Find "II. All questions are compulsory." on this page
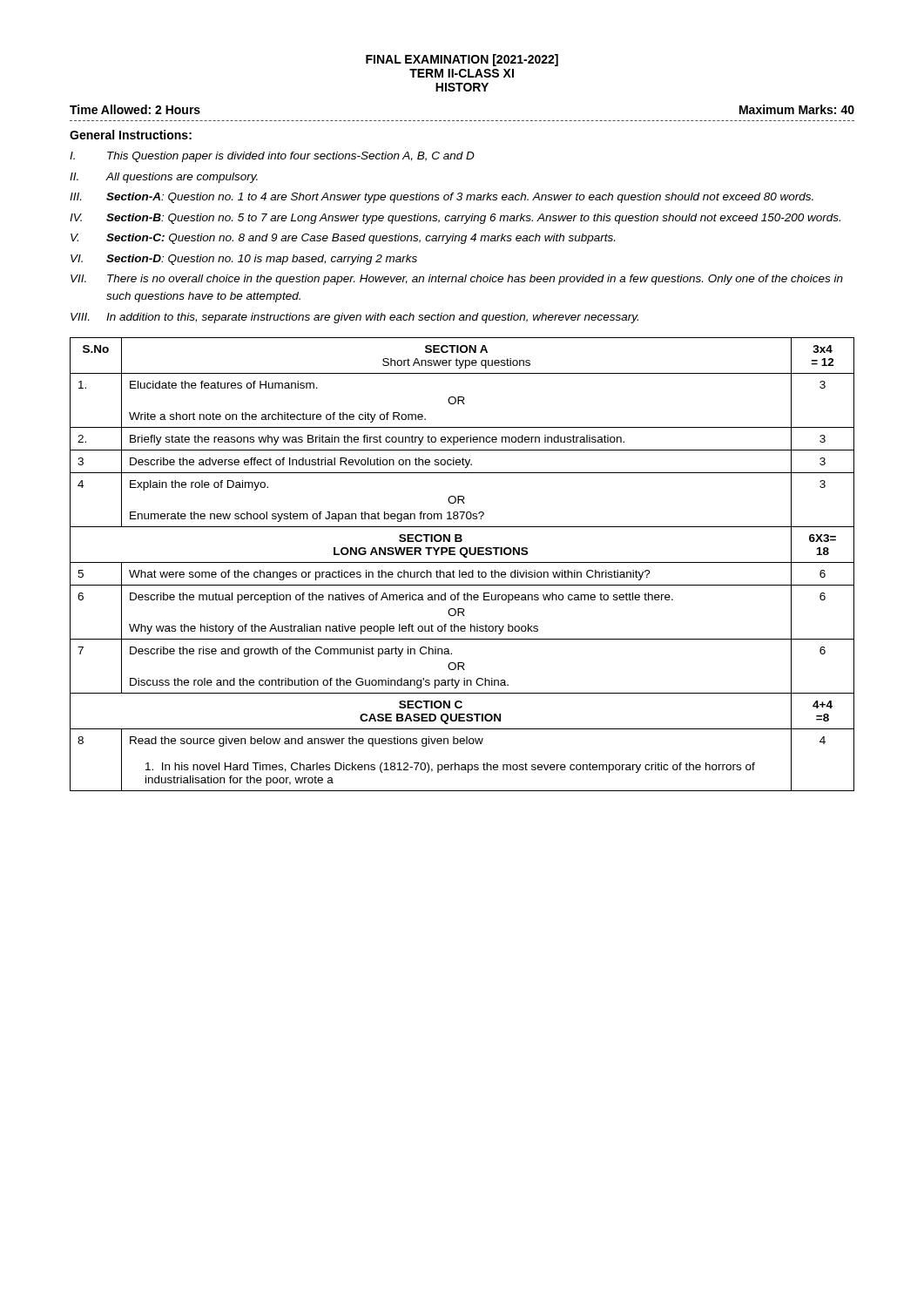Screen dimensions: 1307x924 tap(164, 176)
